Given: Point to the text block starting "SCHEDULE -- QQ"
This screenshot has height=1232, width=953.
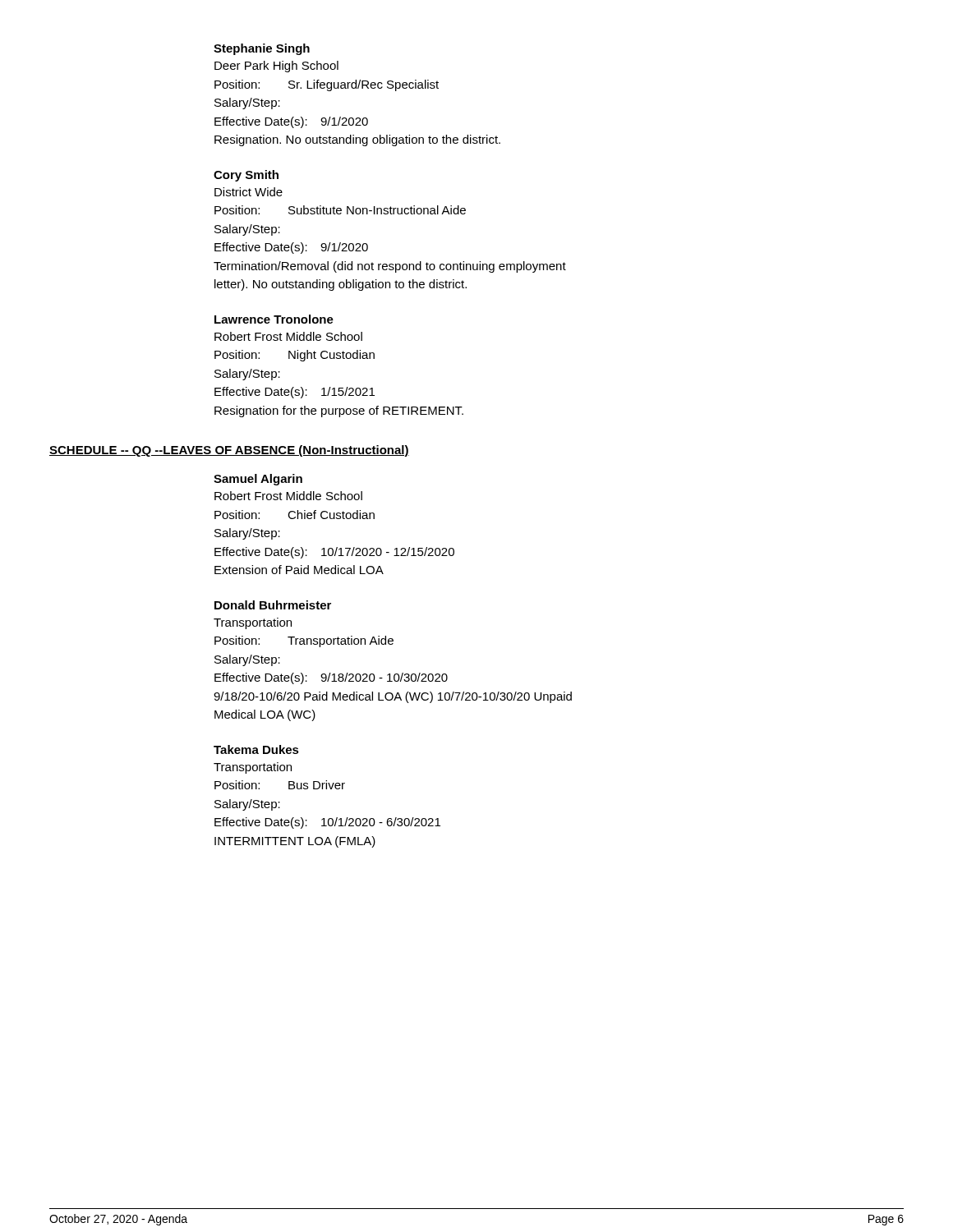Looking at the screenshot, I should coord(229,450).
